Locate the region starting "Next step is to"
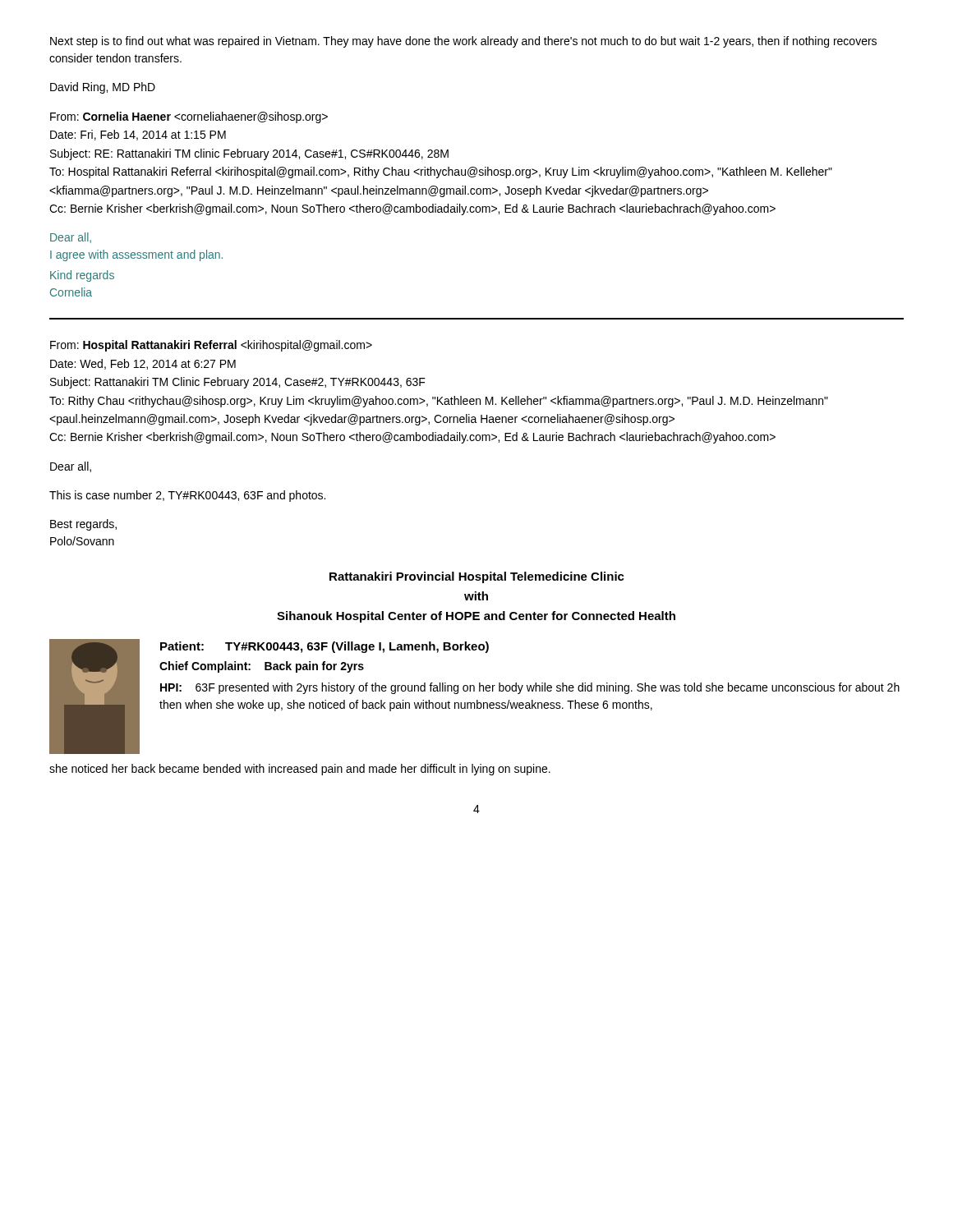The height and width of the screenshot is (1232, 953). [x=463, y=50]
